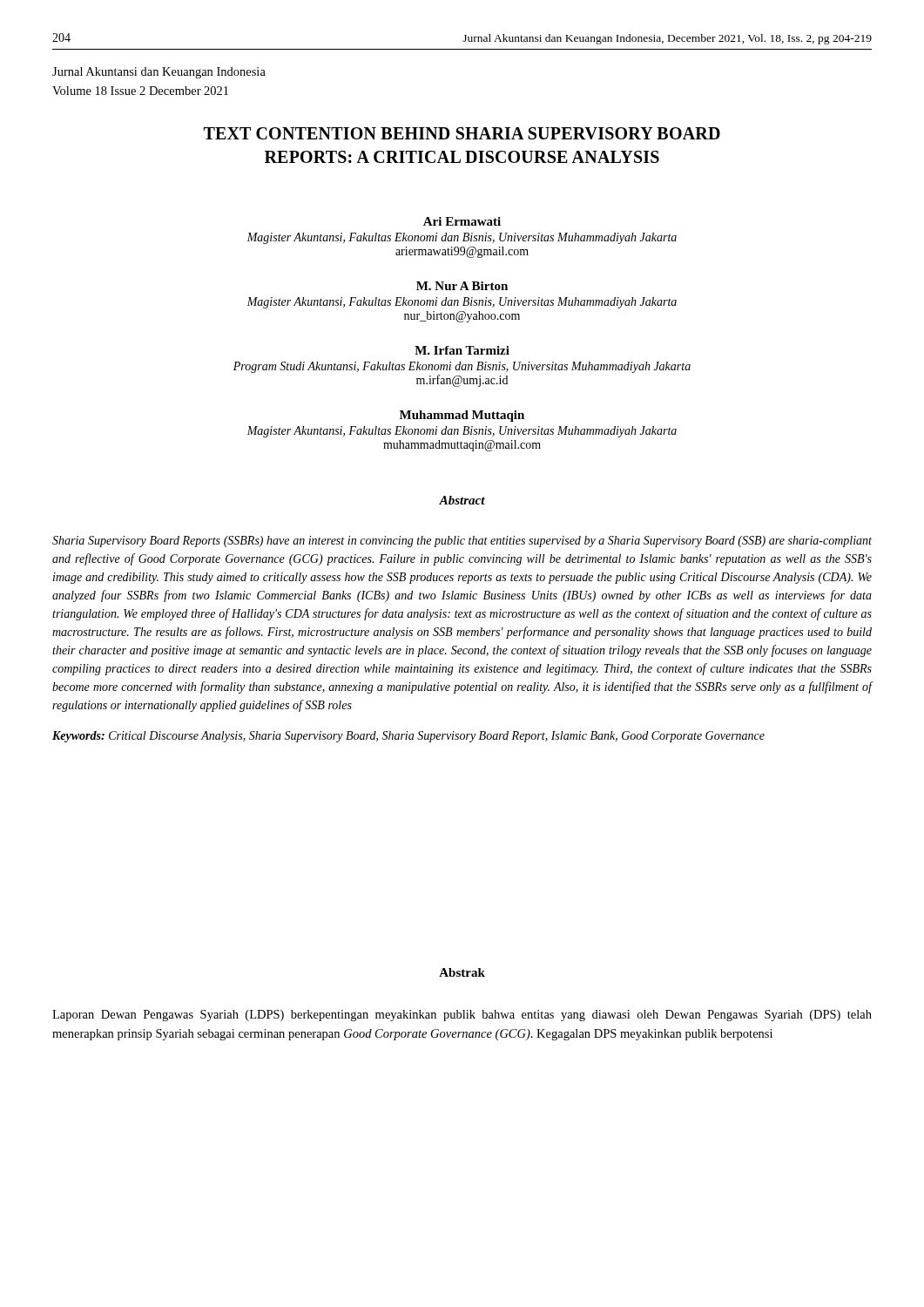Find the region starting "Ari Ermawati Magister Akuntansi, Fakultas Ekonomi dan Bisnis,"
This screenshot has width=924, height=1307.
coord(462,237)
